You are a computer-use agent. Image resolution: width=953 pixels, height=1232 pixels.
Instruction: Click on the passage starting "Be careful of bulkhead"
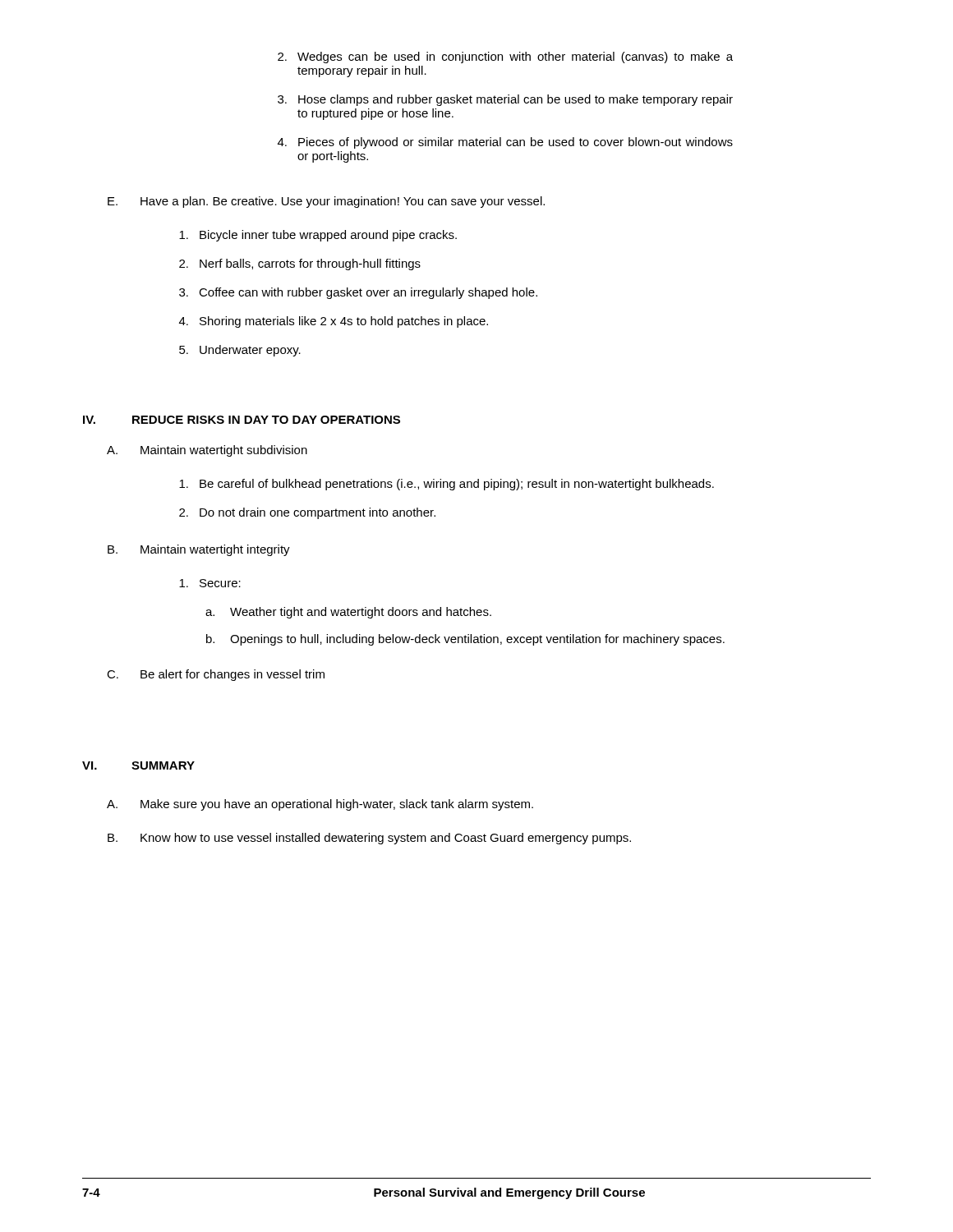pyautogui.click(x=513, y=483)
